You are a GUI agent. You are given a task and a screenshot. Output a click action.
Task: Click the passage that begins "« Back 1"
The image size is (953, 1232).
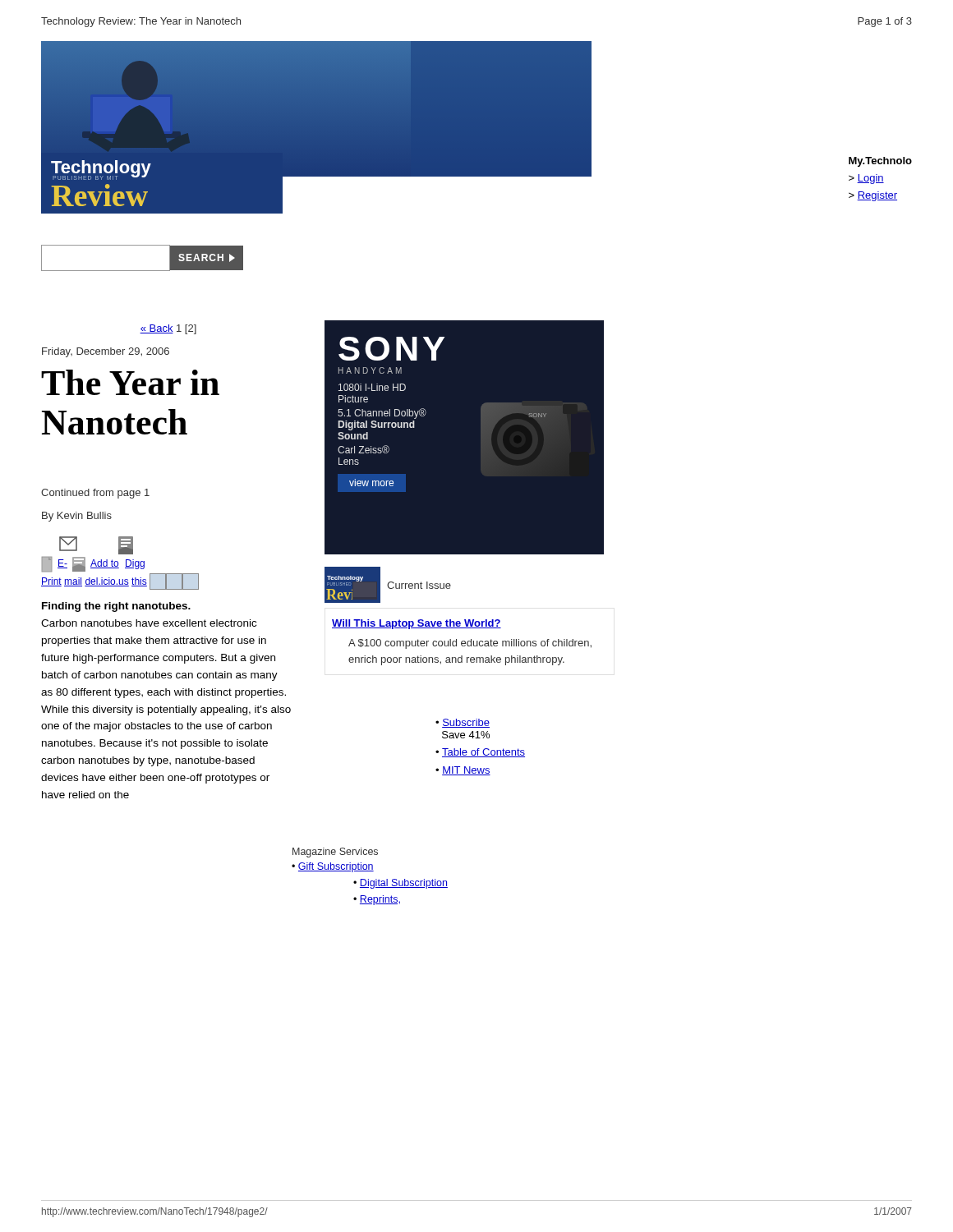168,328
